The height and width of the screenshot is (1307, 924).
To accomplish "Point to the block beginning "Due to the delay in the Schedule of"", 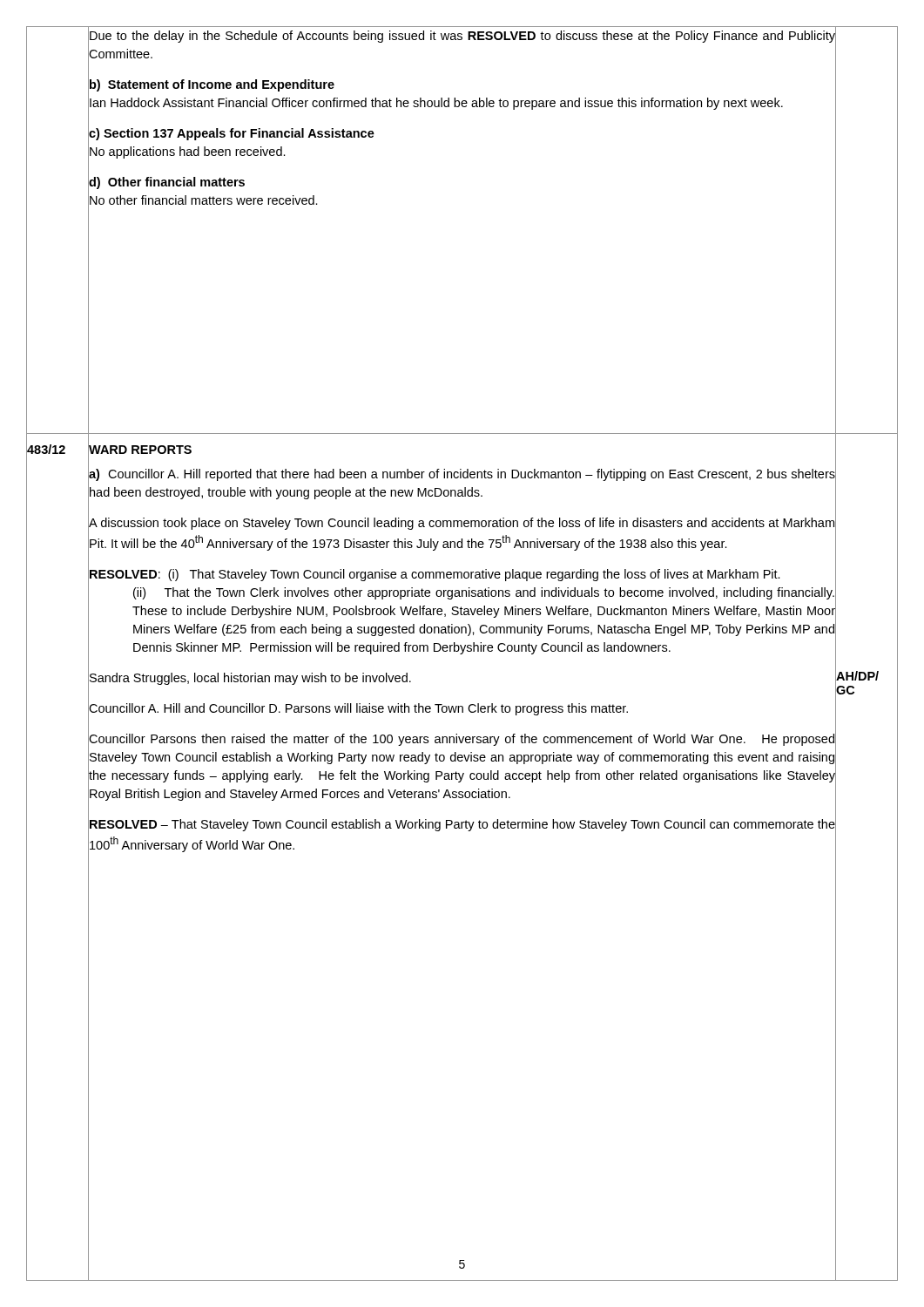I will click(x=462, y=45).
